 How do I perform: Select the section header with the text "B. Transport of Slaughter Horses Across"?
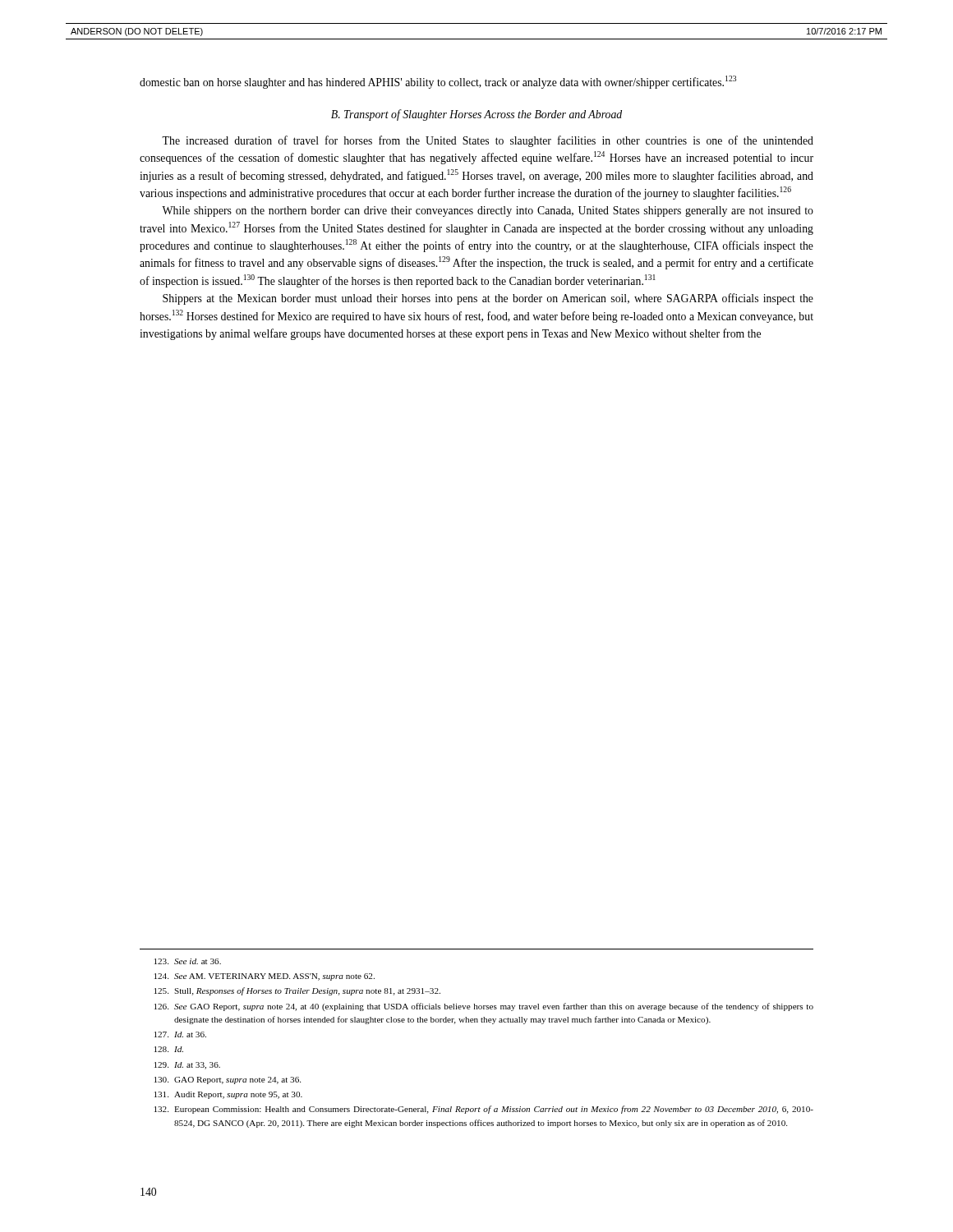(476, 115)
